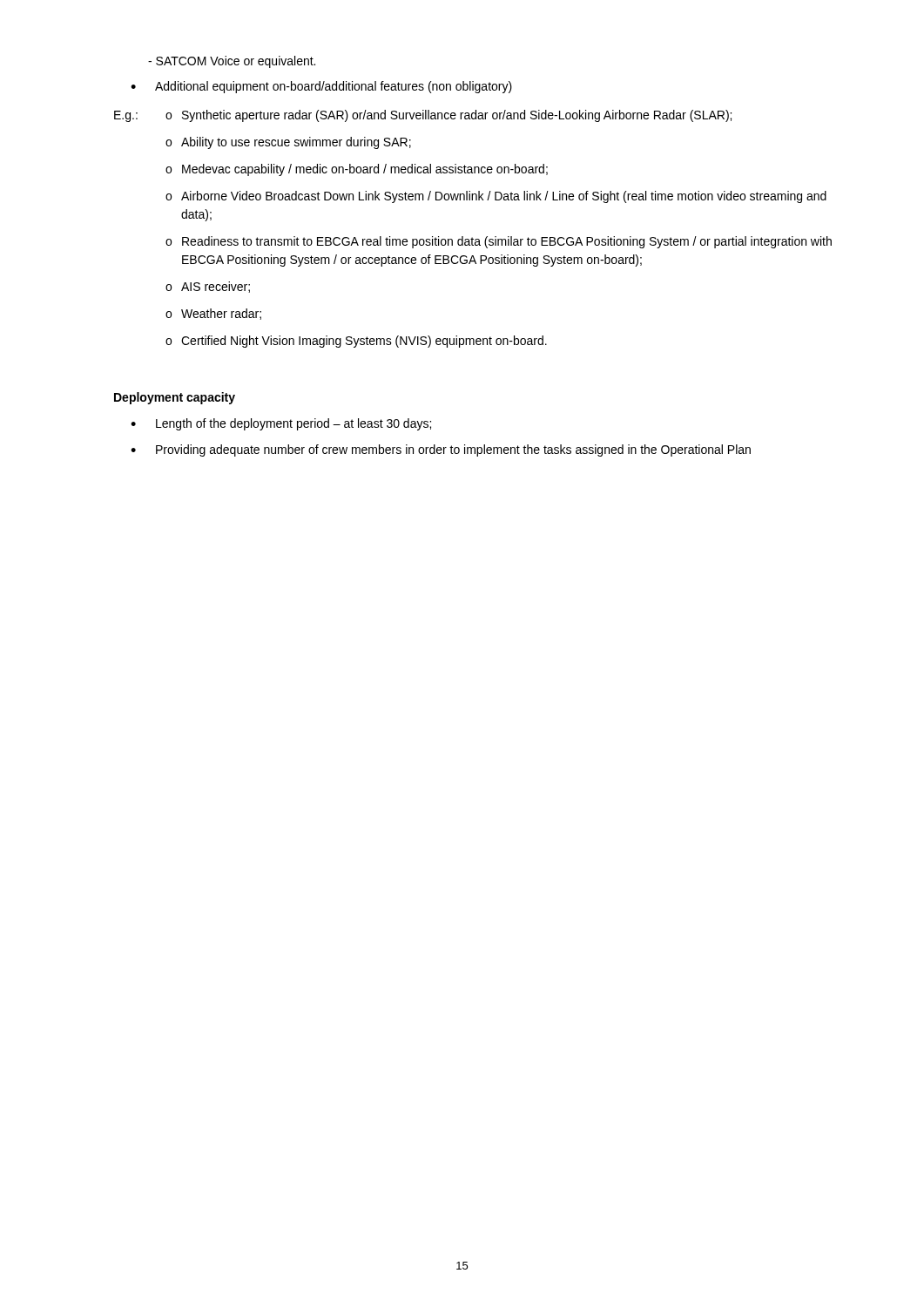Find the region starting "o Certified Night Vision Imaging Systems (NVIS) equipment"
The height and width of the screenshot is (1307, 924).
pyautogui.click(x=497, y=342)
